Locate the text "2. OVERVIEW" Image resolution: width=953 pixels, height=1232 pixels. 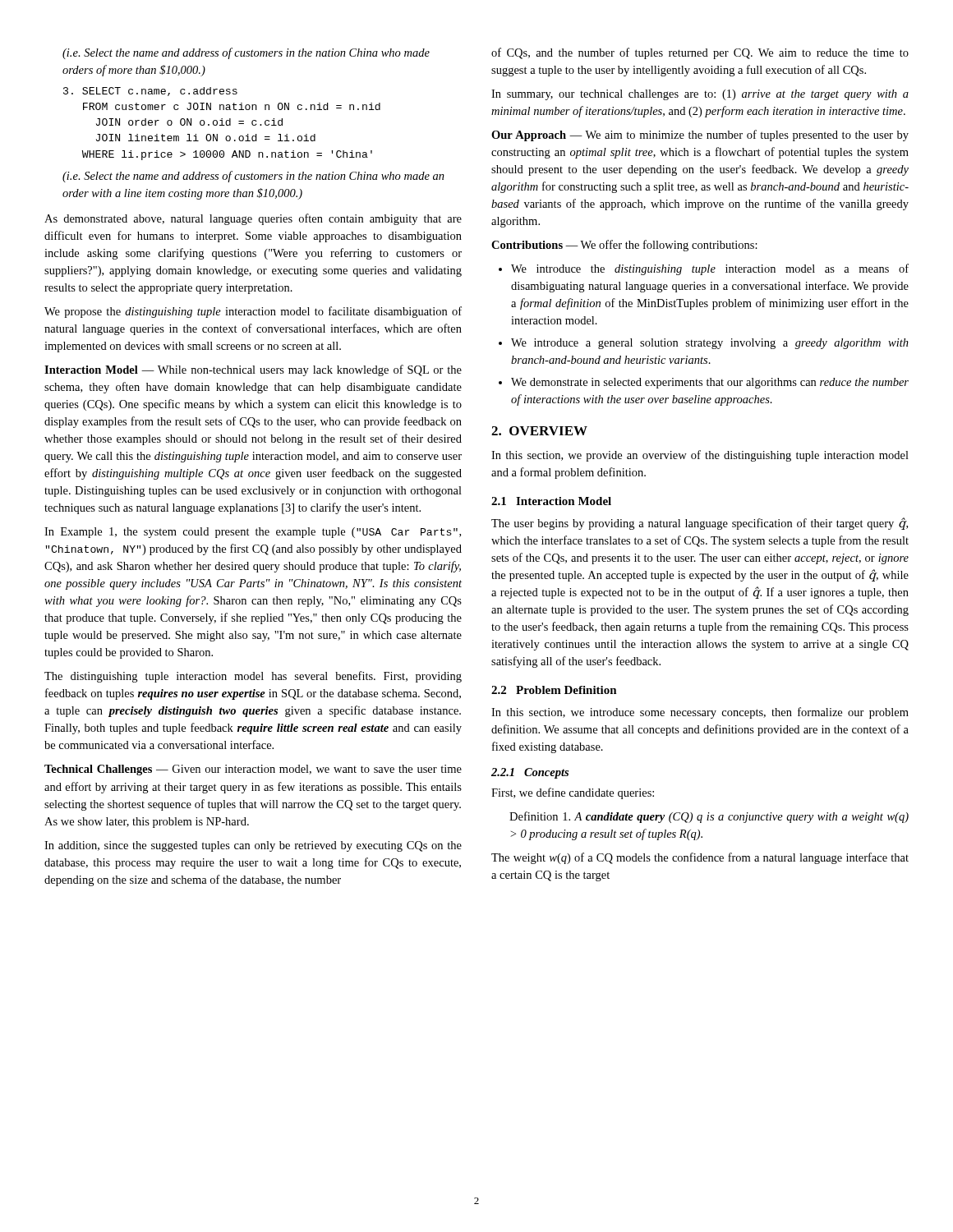[539, 431]
